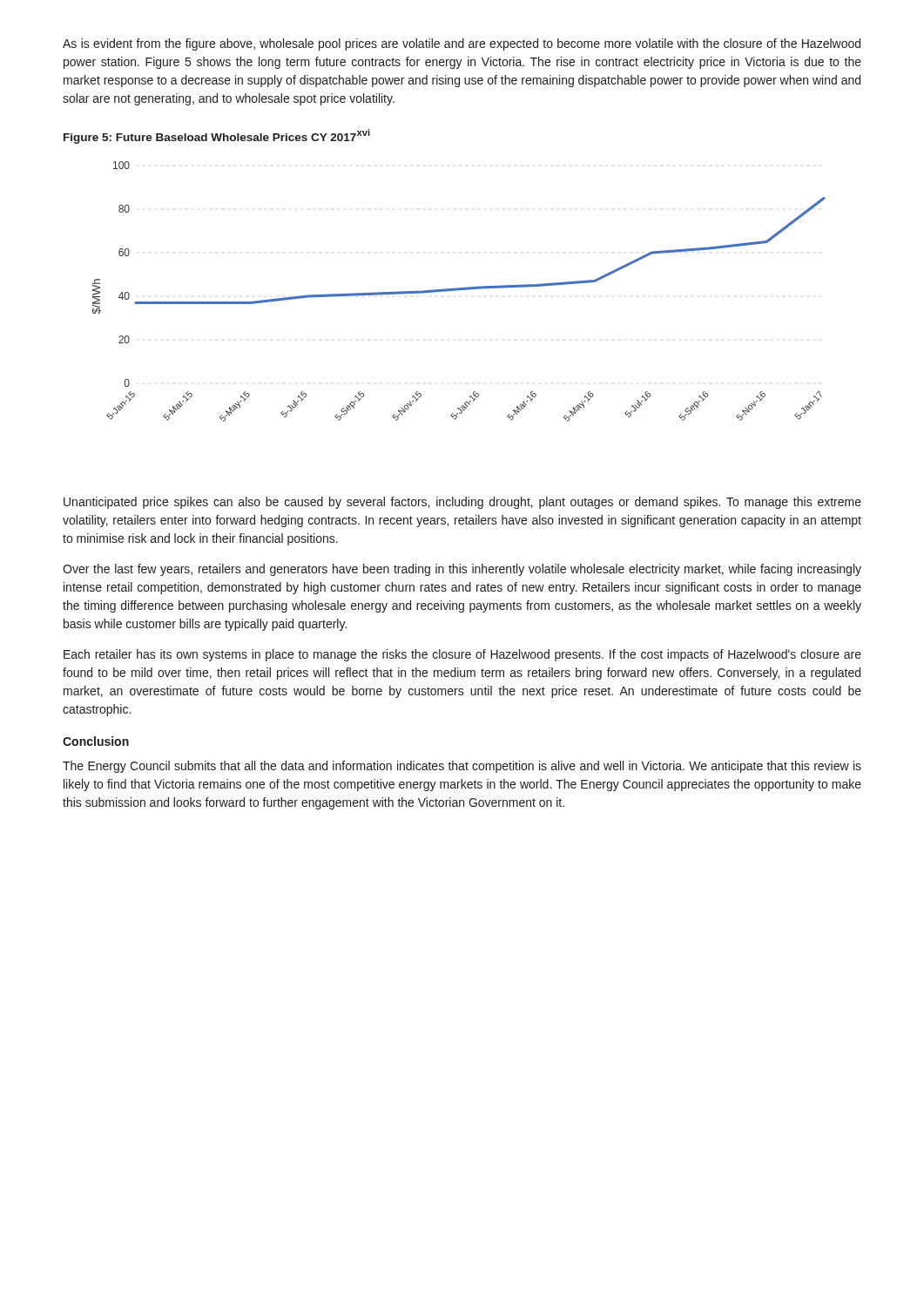Point to the caption beginning "Figure 5: Future"
This screenshot has width=924, height=1307.
point(216,135)
